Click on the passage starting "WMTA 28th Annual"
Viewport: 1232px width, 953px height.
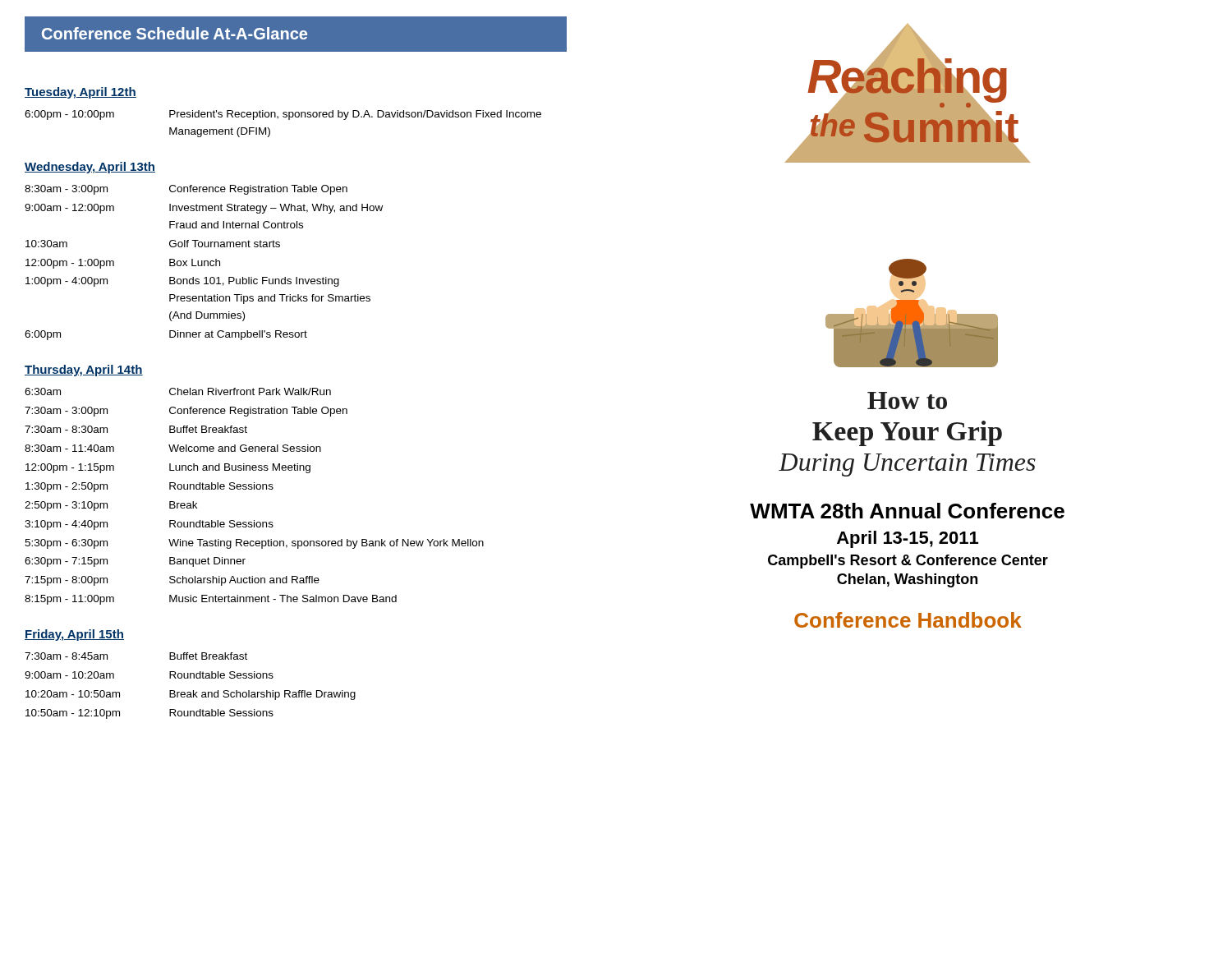pyautogui.click(x=908, y=511)
